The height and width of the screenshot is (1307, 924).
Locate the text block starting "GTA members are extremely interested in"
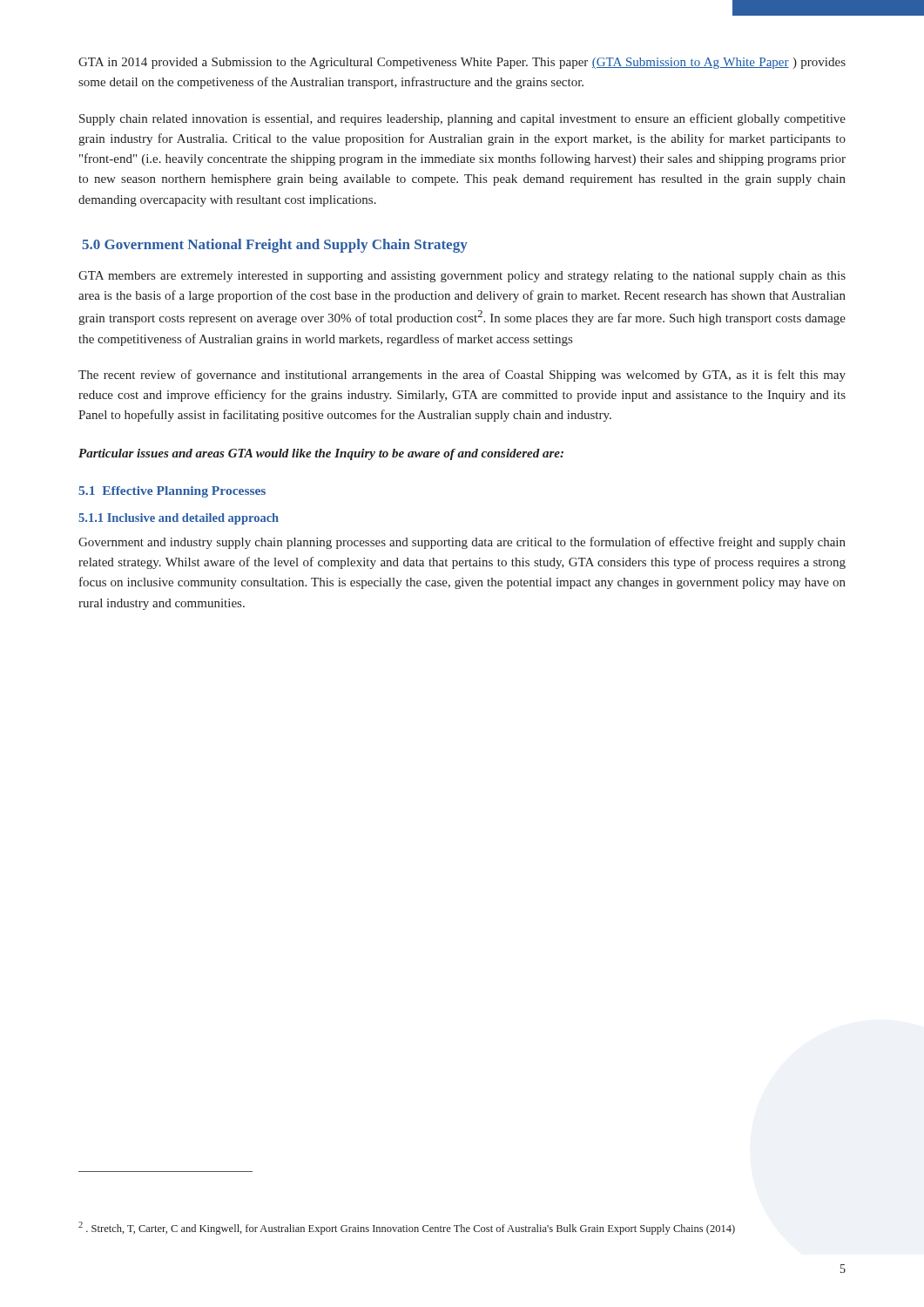point(462,307)
